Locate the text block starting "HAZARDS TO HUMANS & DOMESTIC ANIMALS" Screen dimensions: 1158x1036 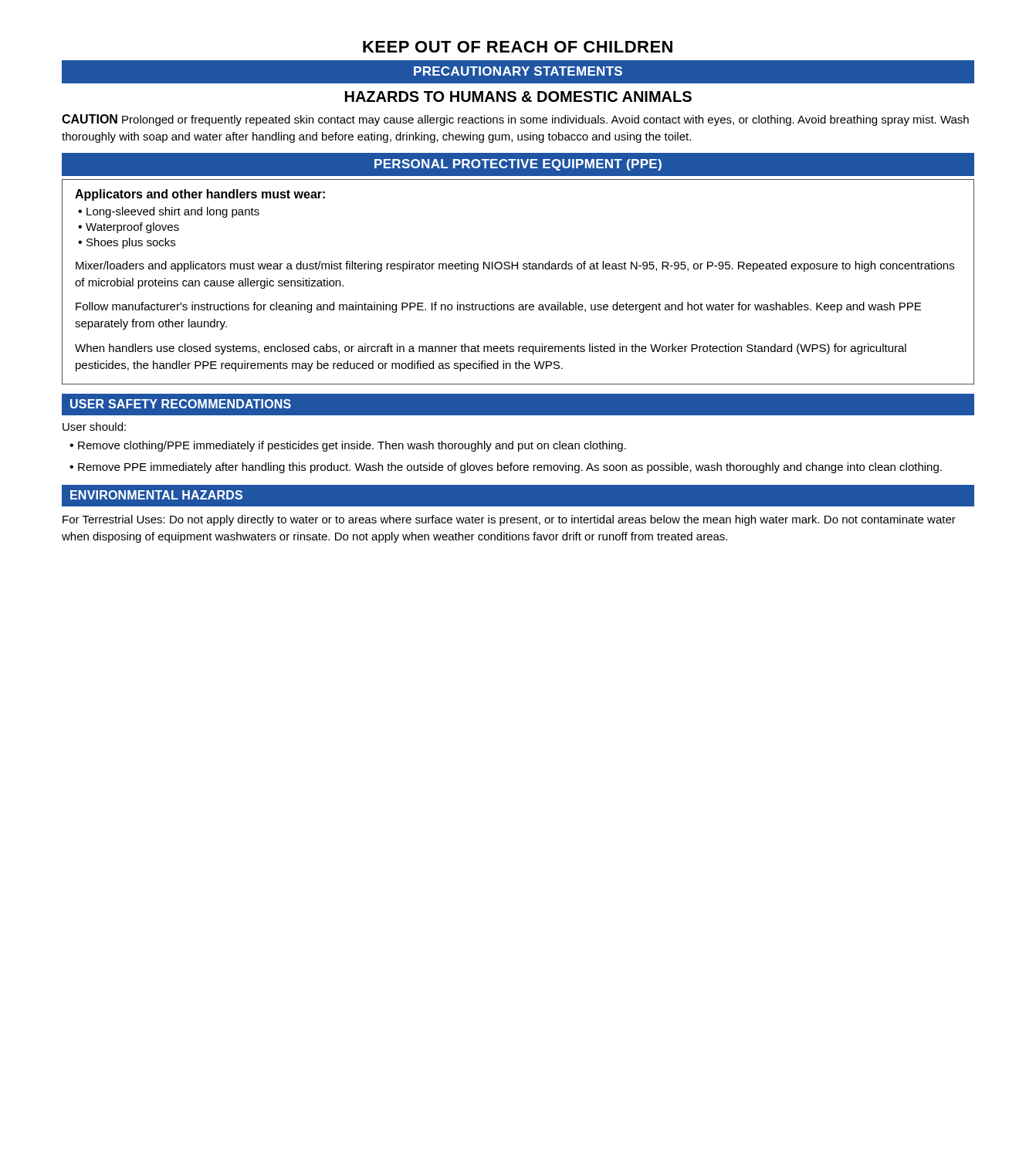tap(518, 97)
